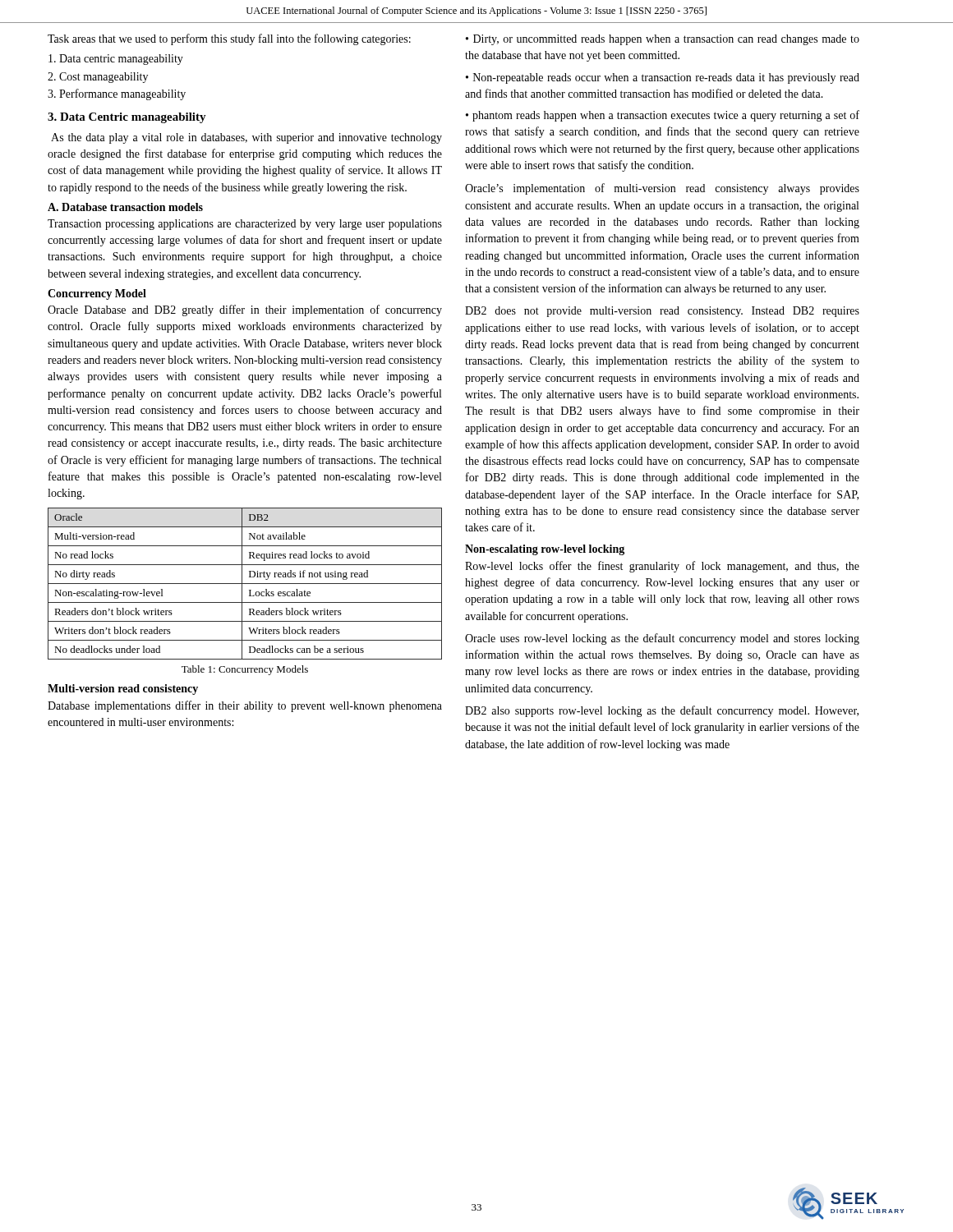Locate the text block containing "Transaction processing applications"
953x1232 pixels.
tap(245, 249)
